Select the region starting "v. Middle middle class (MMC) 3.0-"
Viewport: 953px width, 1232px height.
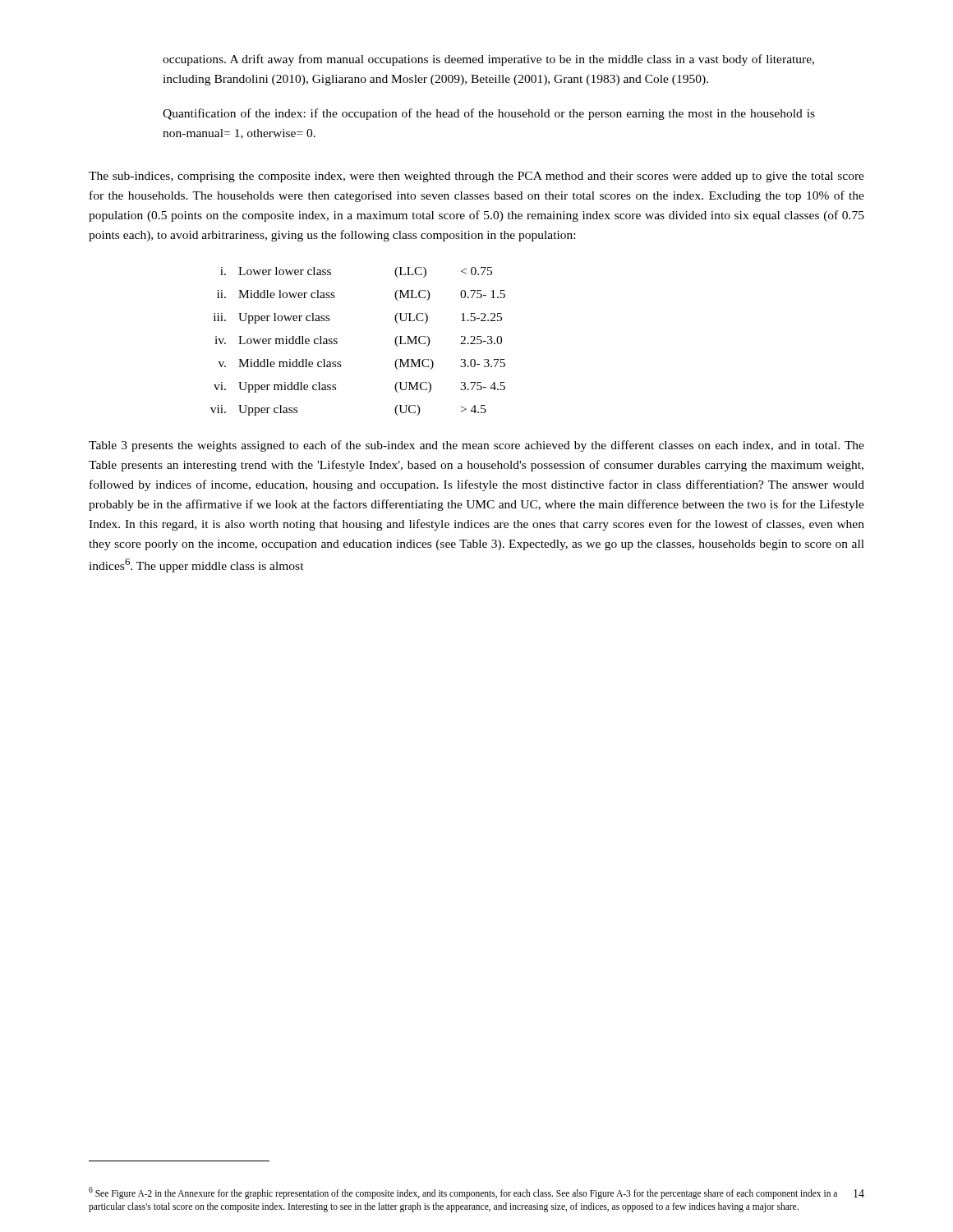click(x=283, y=364)
